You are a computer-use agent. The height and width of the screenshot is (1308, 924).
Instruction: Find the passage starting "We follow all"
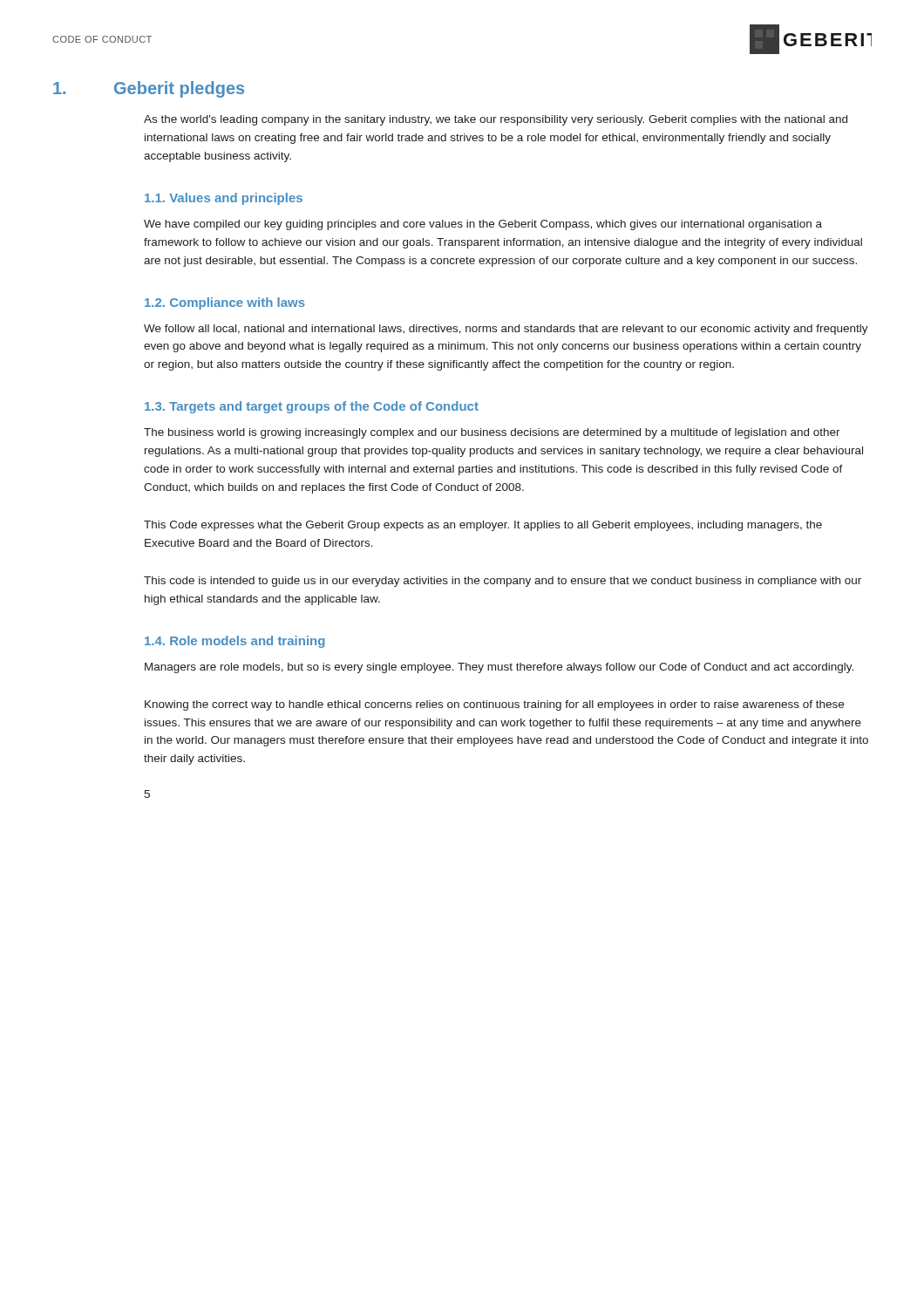(506, 346)
